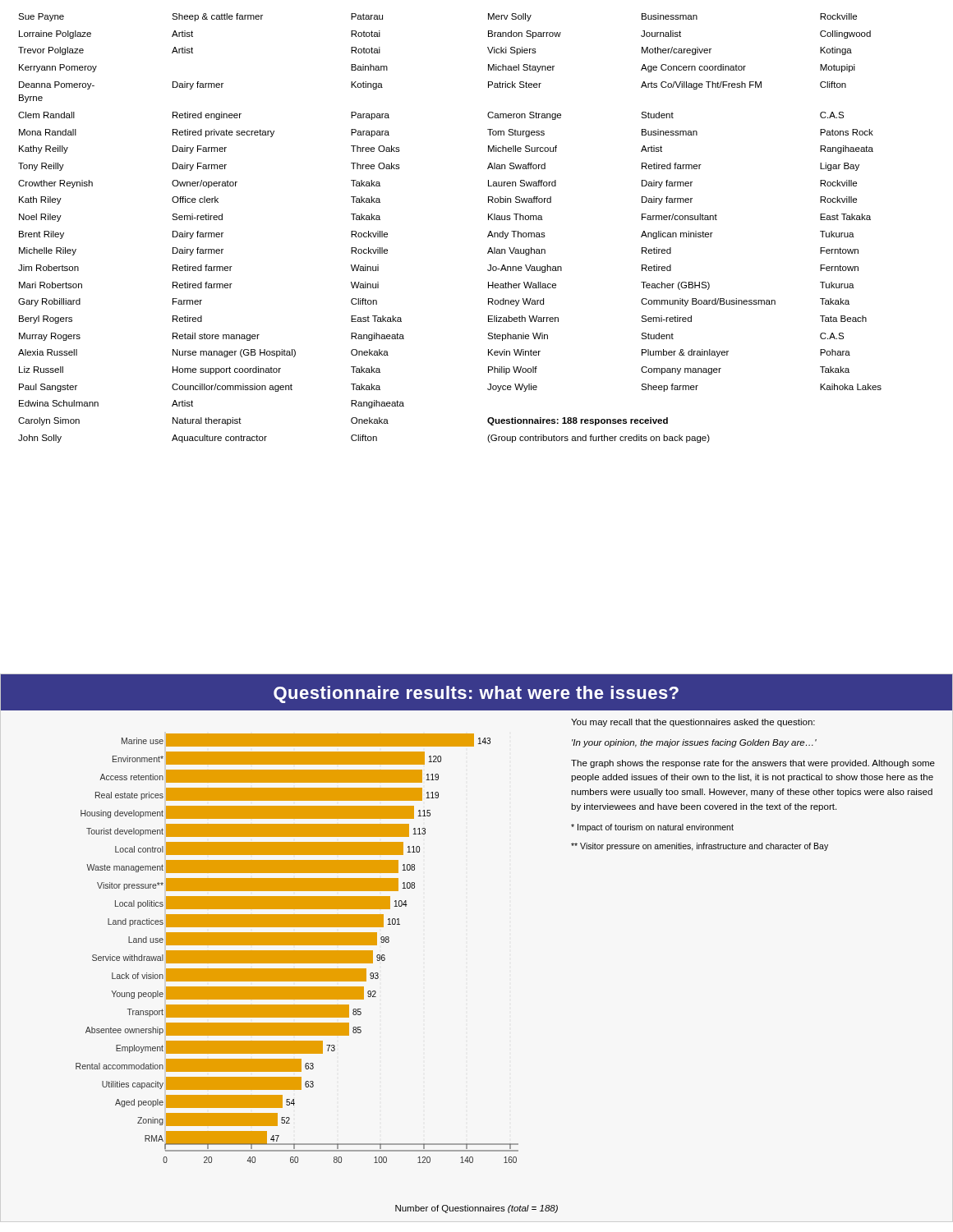Locate the title
Viewport: 953px width, 1232px height.
pos(476,693)
